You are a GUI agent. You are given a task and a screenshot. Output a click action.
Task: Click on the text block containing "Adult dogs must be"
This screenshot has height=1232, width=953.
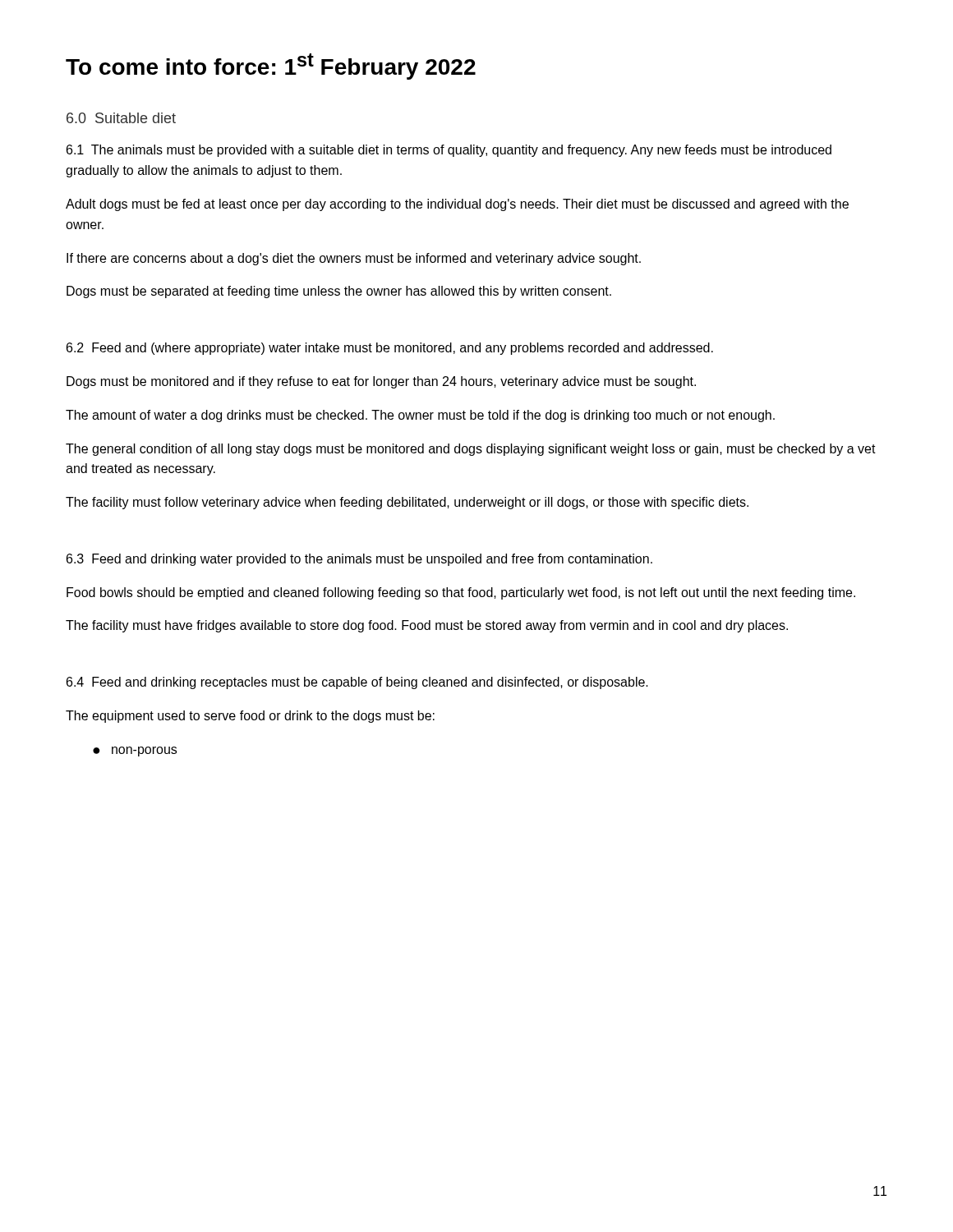[x=457, y=214]
